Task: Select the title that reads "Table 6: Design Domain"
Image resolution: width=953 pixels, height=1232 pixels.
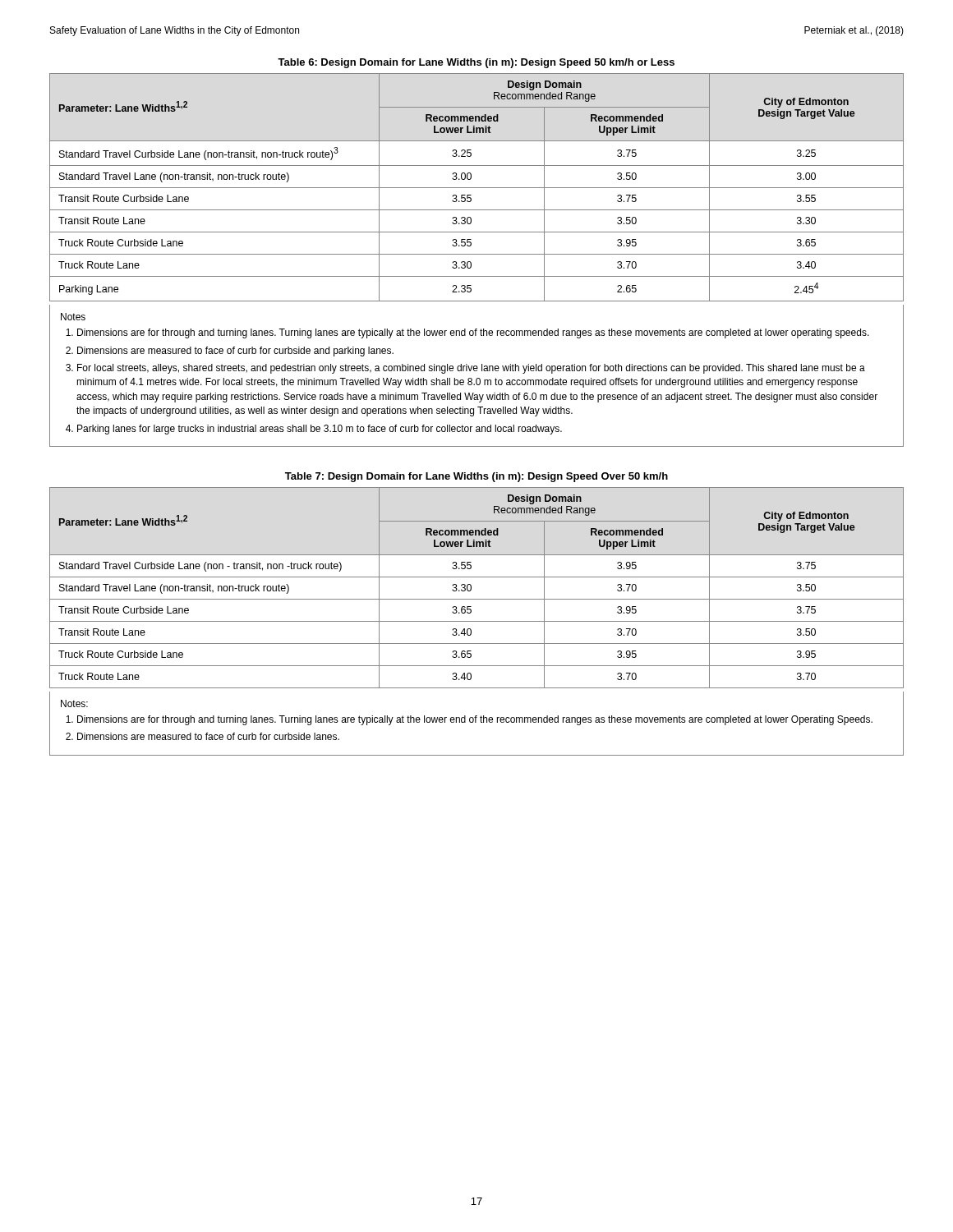Action: 476,62
